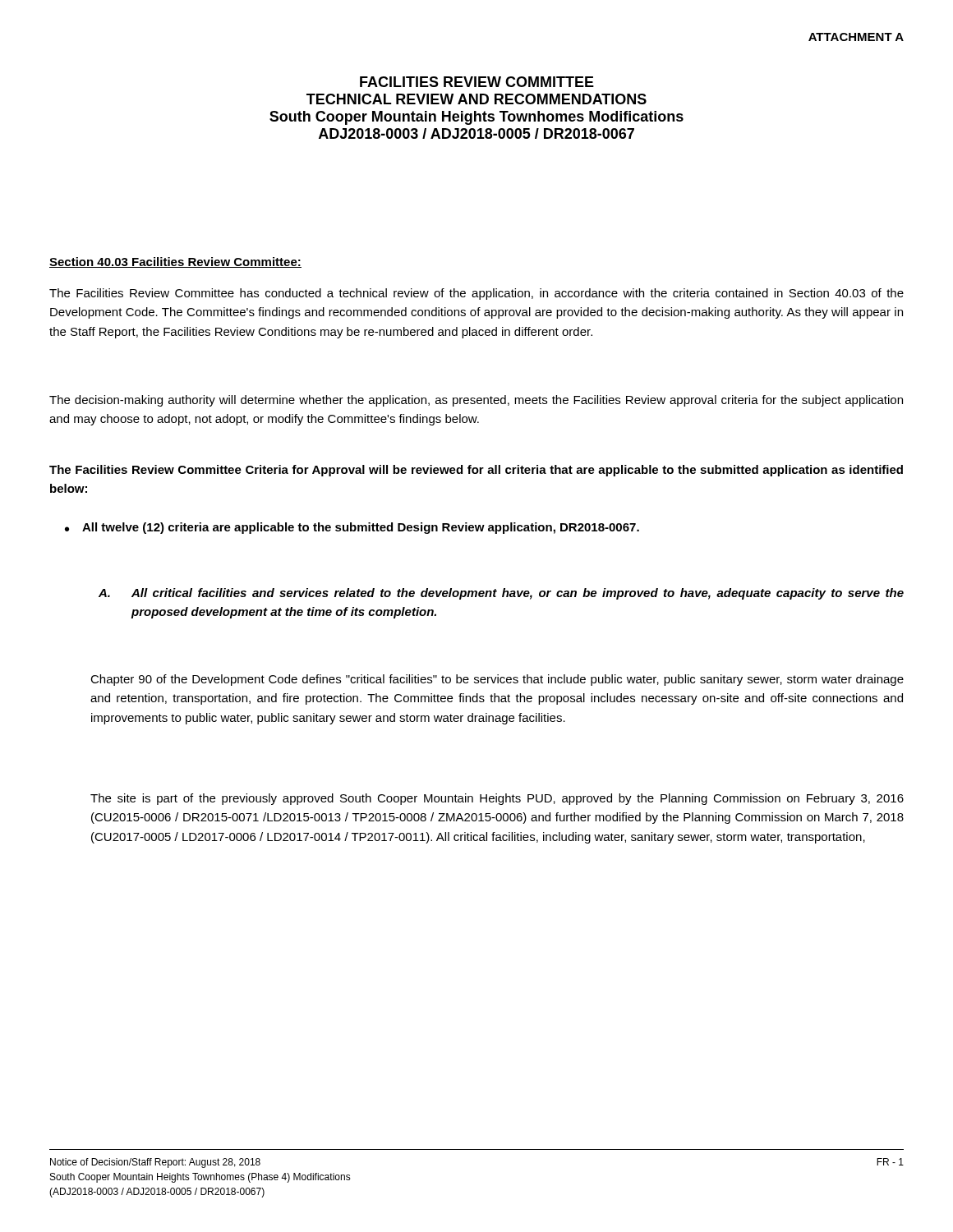Locate the text block starting "FACILITIES REVIEW COMMITTEE TECHNICAL"

pyautogui.click(x=476, y=108)
